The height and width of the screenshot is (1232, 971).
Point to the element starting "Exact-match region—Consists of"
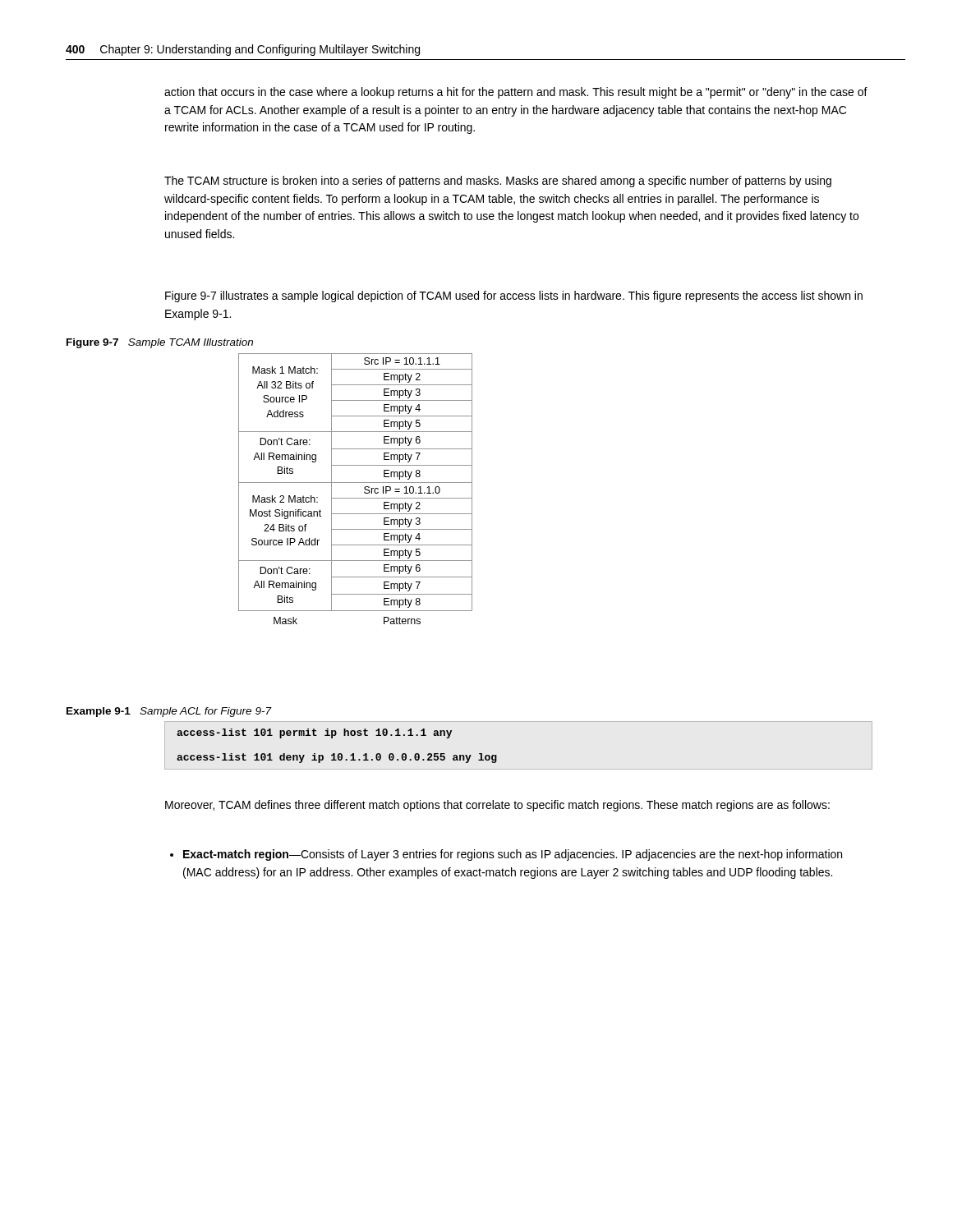[518, 864]
